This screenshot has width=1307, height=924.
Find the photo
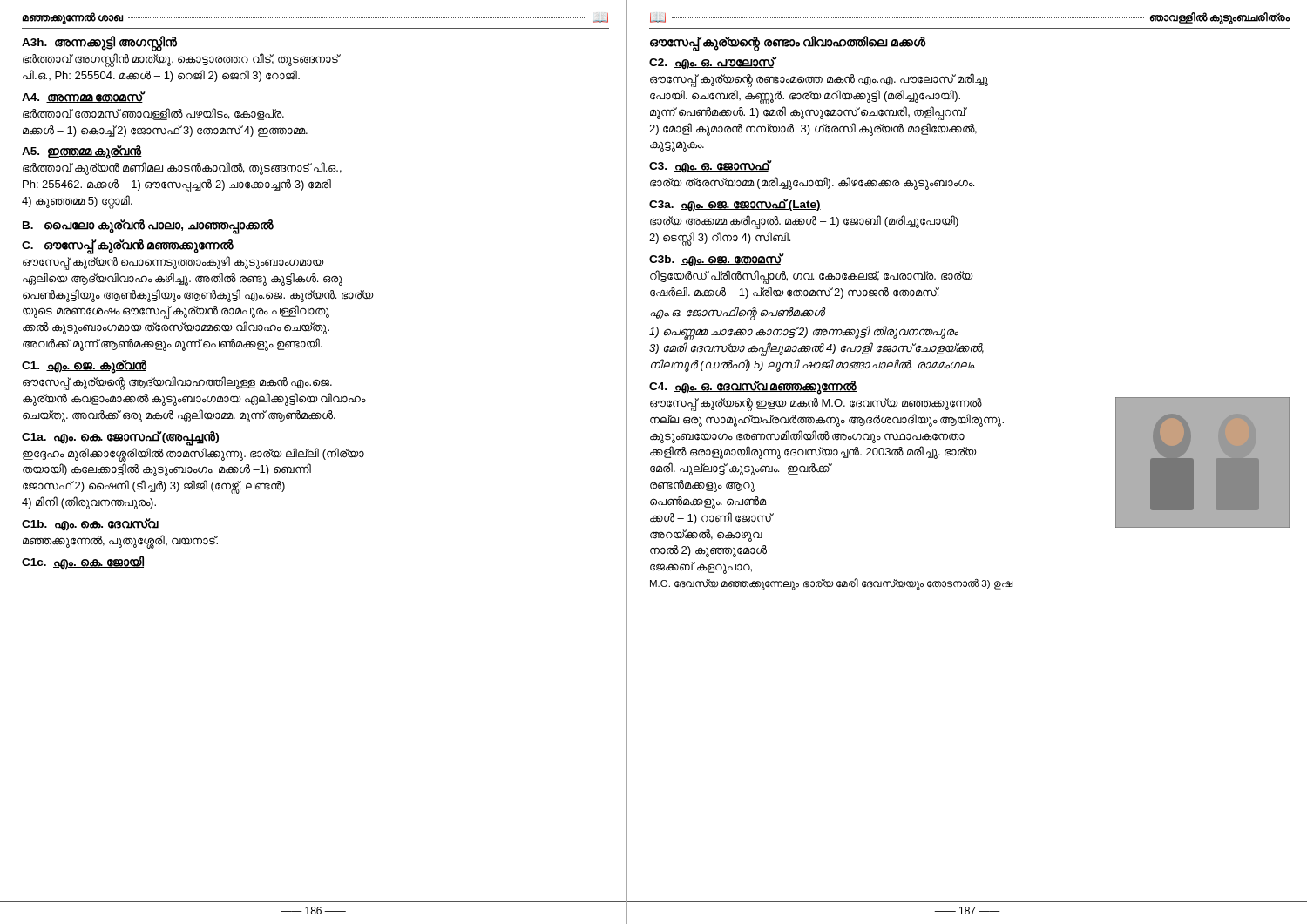pos(1202,465)
